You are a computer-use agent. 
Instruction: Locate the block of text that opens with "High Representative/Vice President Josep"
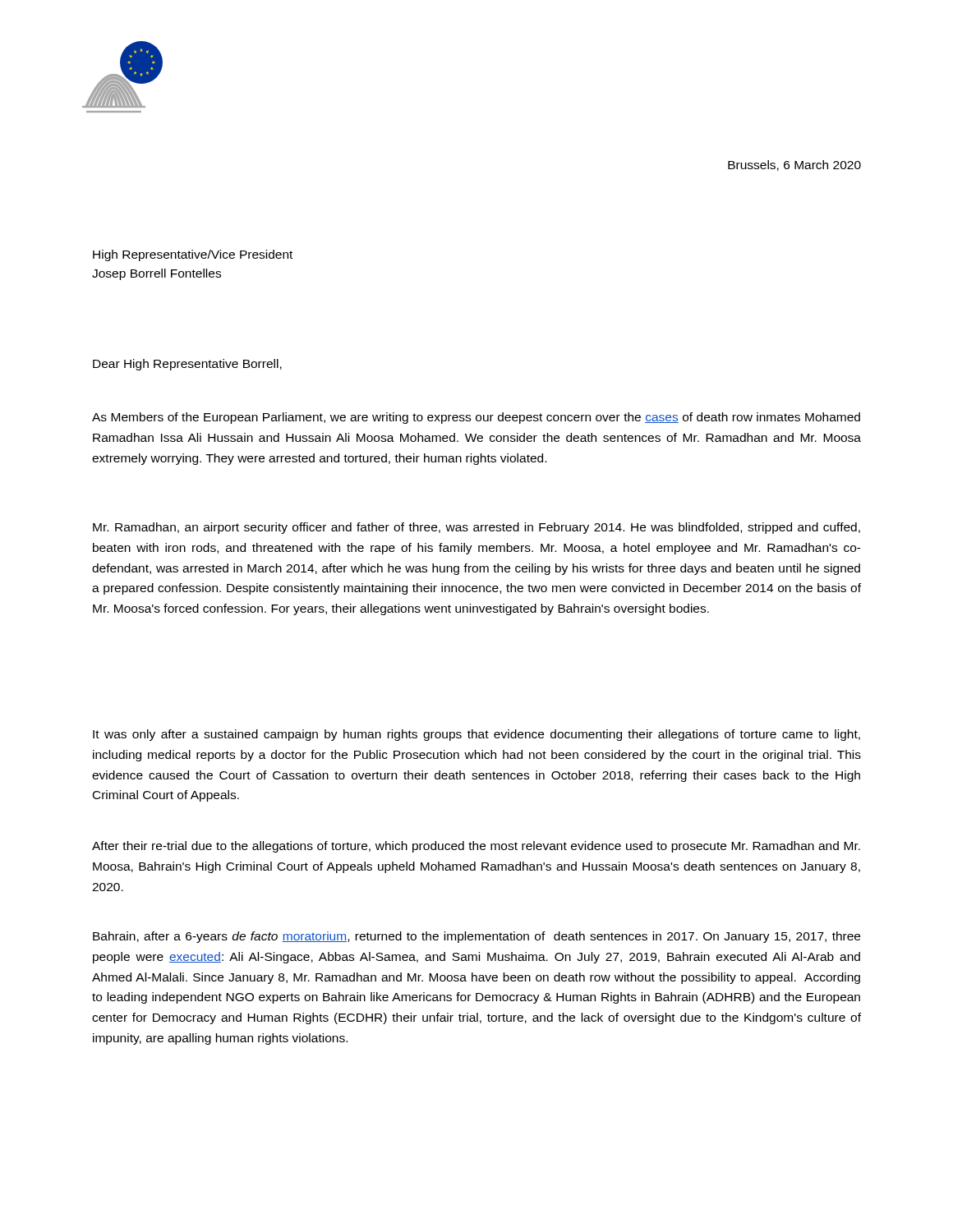point(192,264)
